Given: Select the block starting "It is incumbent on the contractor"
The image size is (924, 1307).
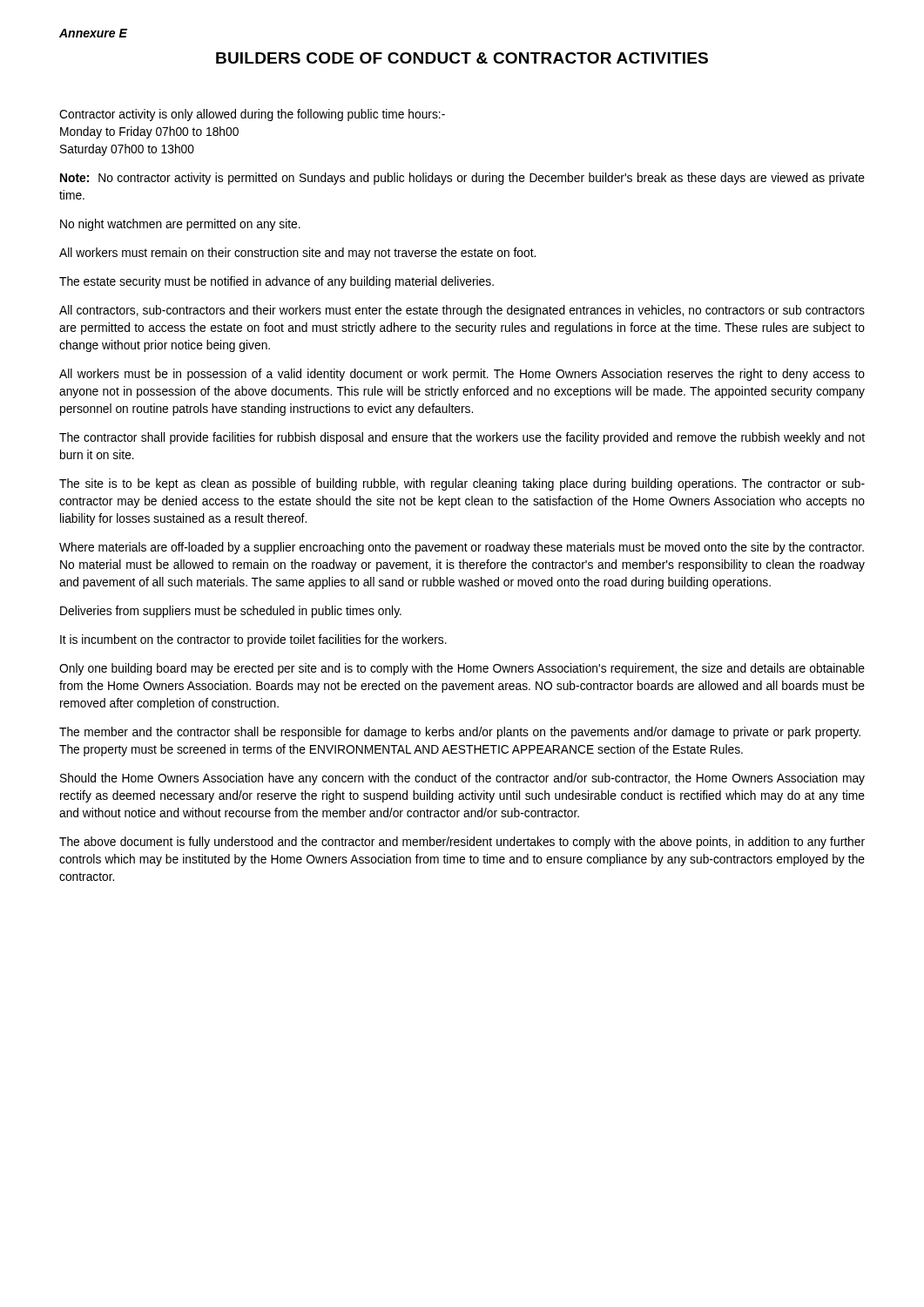Looking at the screenshot, I should (x=253, y=640).
